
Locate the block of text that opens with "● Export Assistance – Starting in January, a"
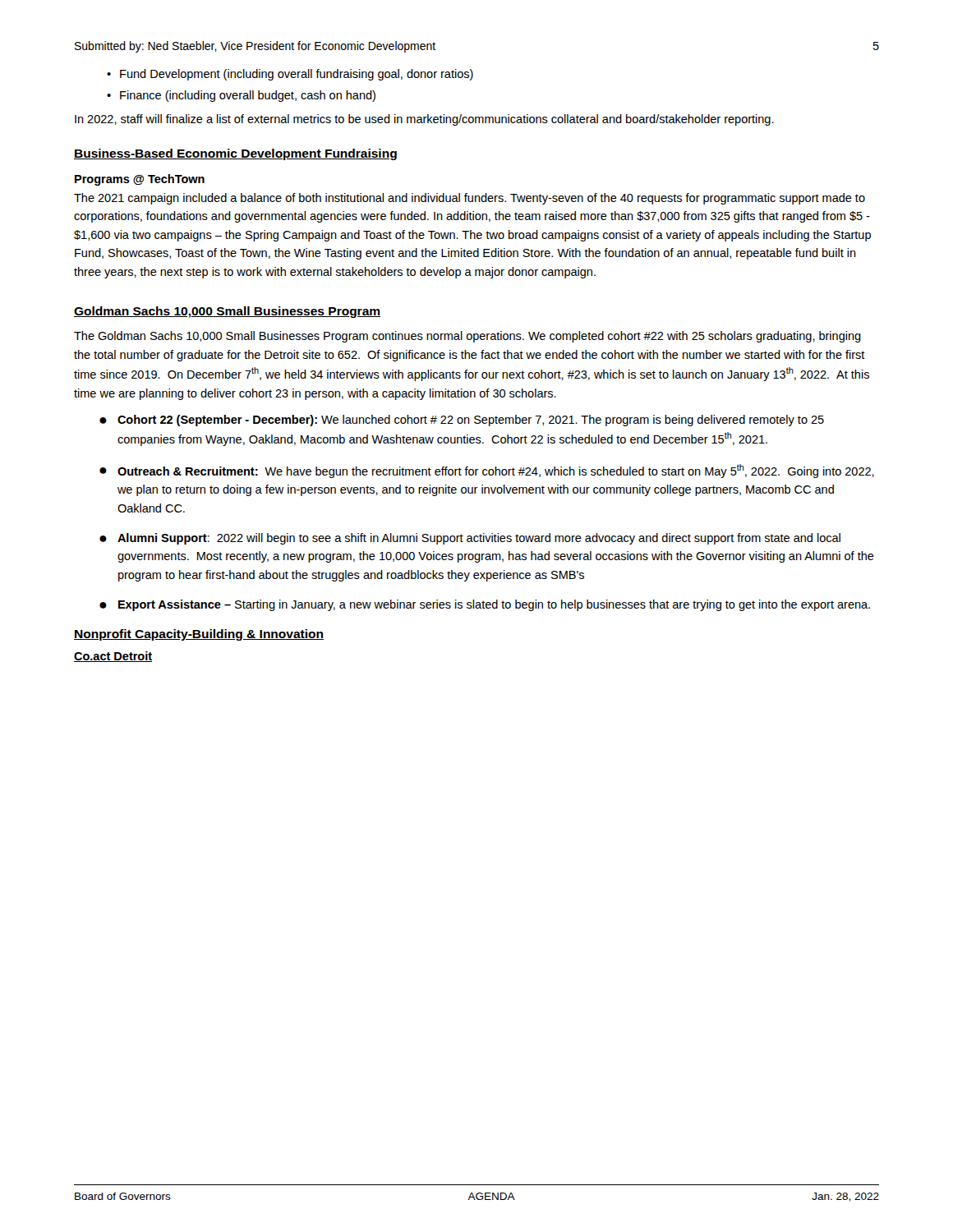pyautogui.click(x=489, y=605)
